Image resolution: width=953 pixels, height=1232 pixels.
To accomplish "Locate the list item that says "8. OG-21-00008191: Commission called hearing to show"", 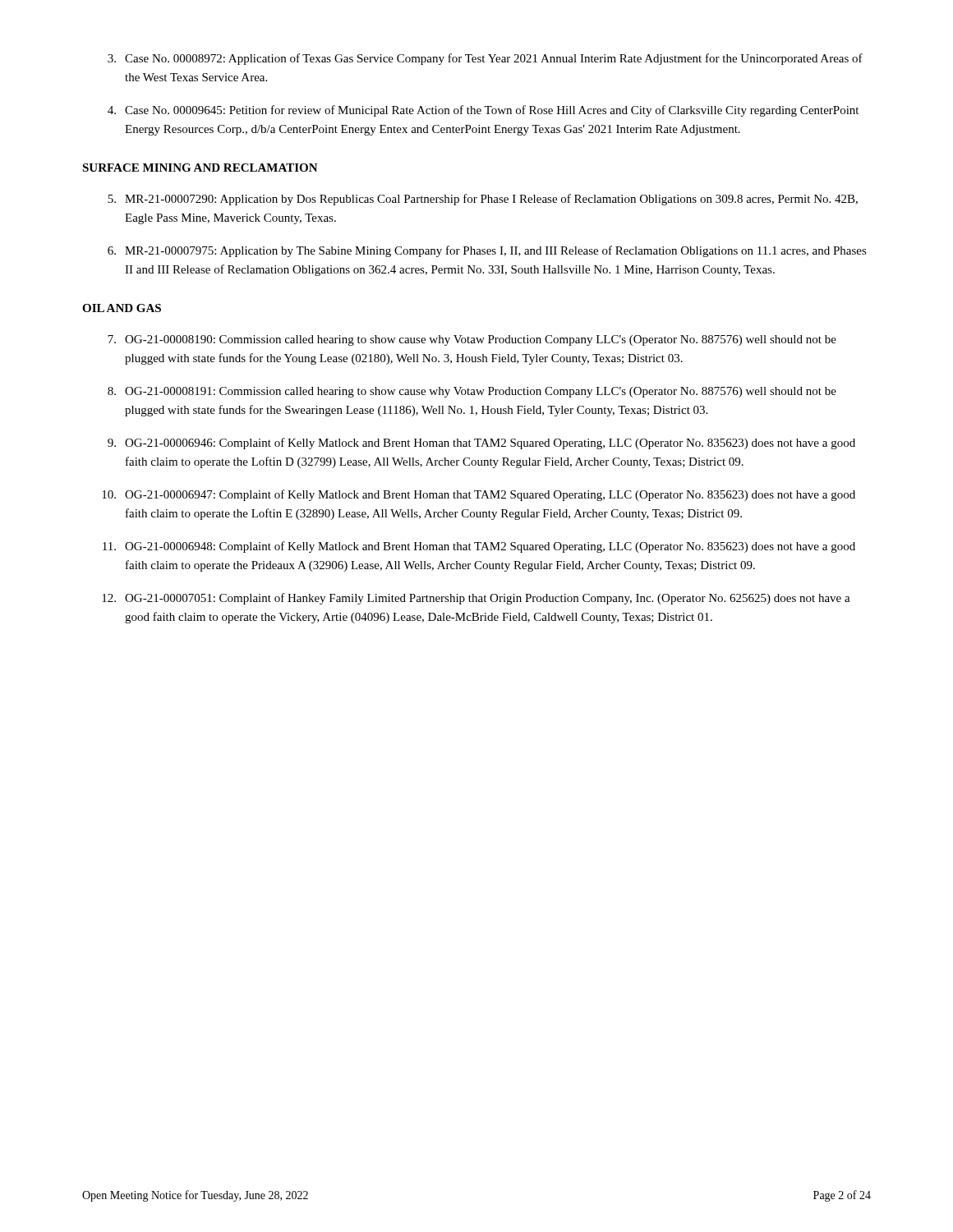I will pyautogui.click(x=476, y=400).
